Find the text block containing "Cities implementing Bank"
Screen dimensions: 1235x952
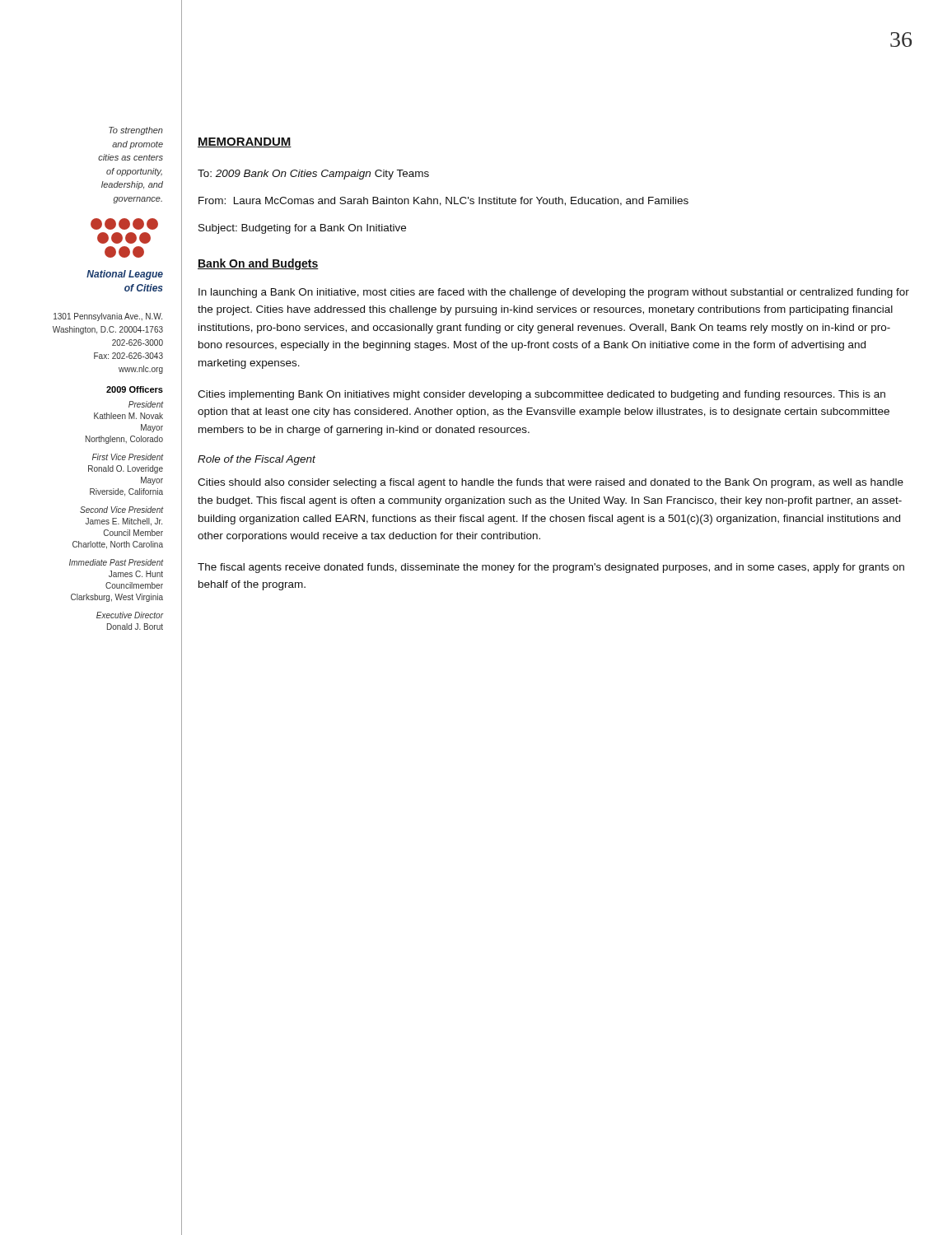pos(544,412)
